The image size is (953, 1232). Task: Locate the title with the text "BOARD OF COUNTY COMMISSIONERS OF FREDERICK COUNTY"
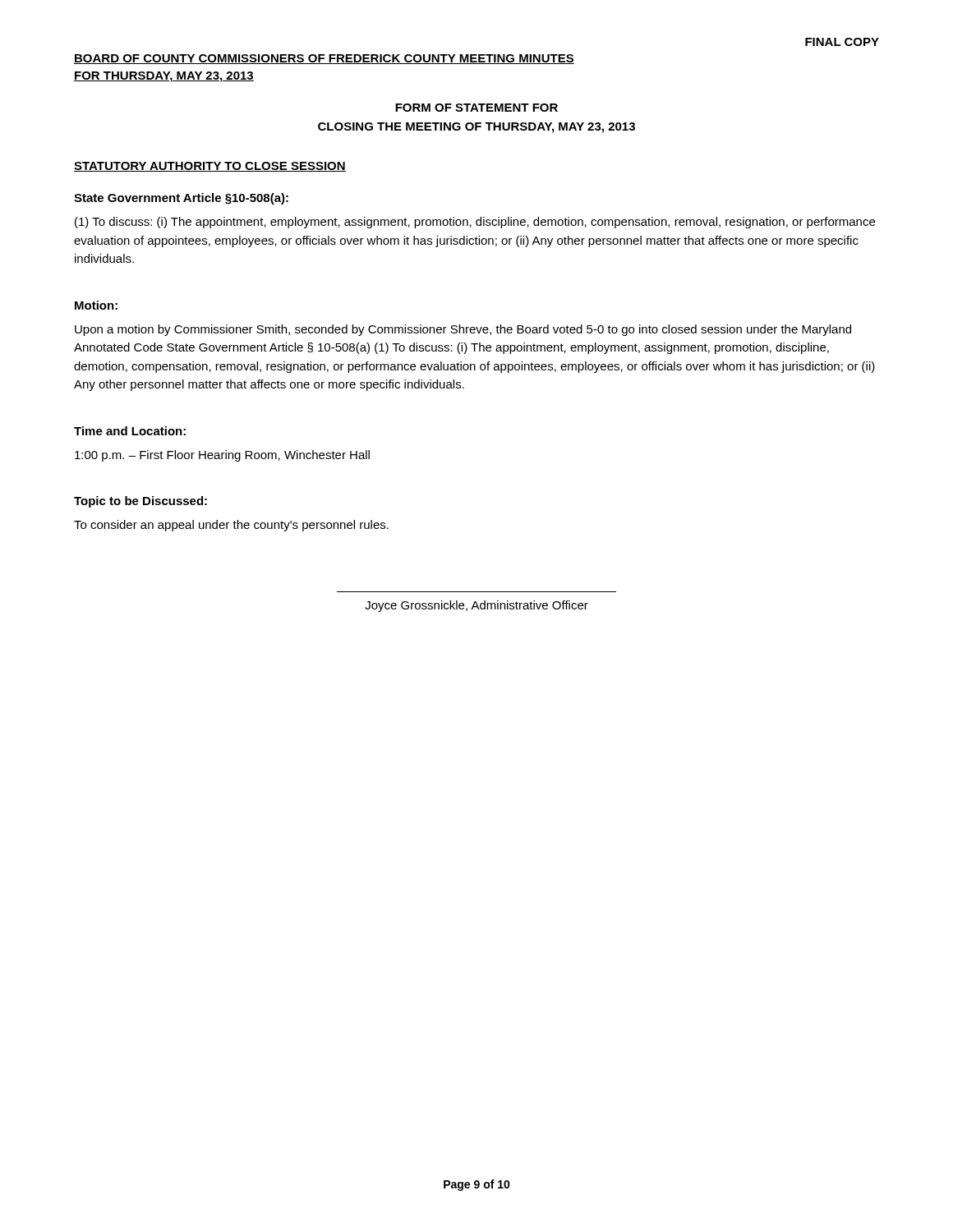324,67
